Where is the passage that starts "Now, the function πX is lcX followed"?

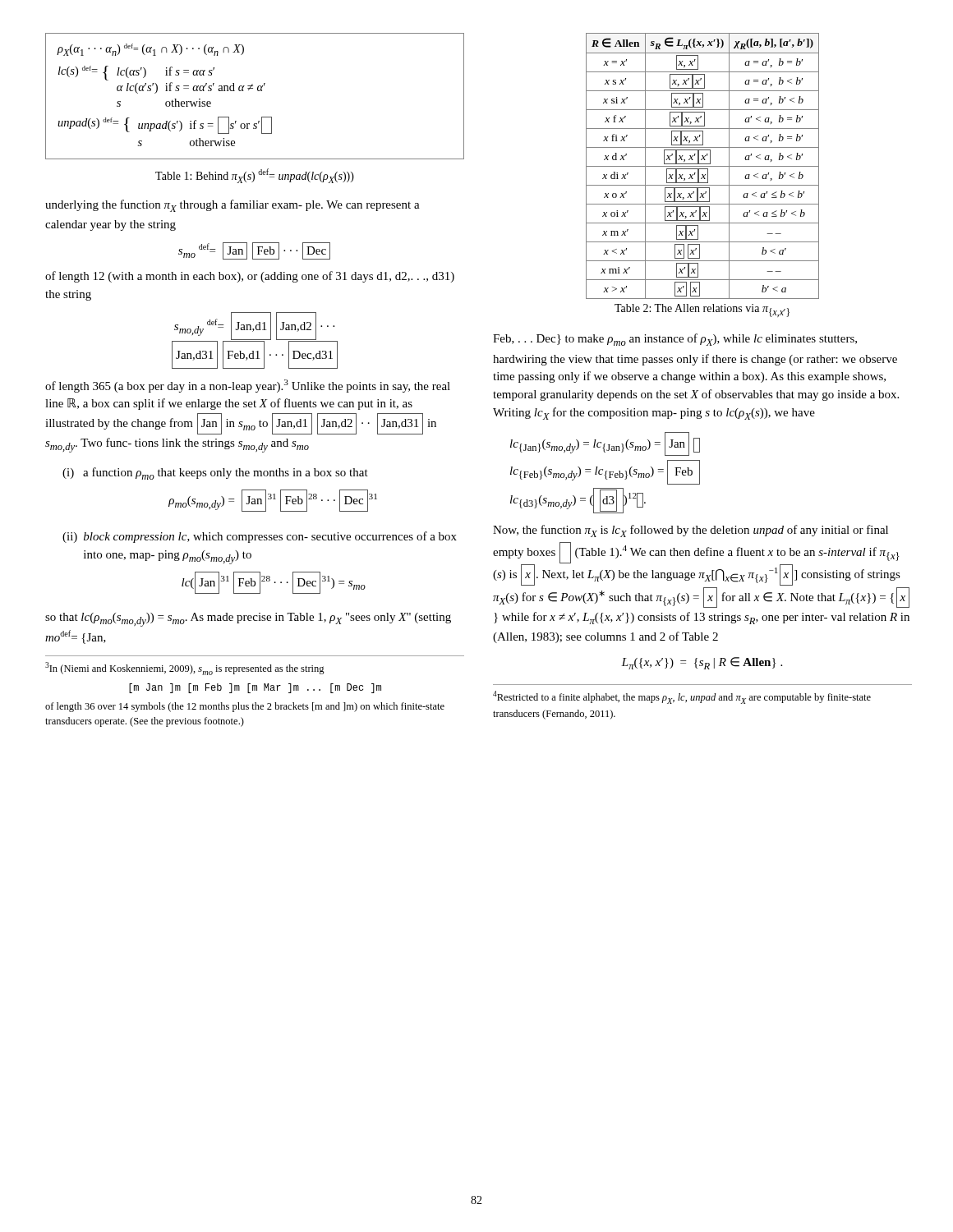click(x=701, y=583)
